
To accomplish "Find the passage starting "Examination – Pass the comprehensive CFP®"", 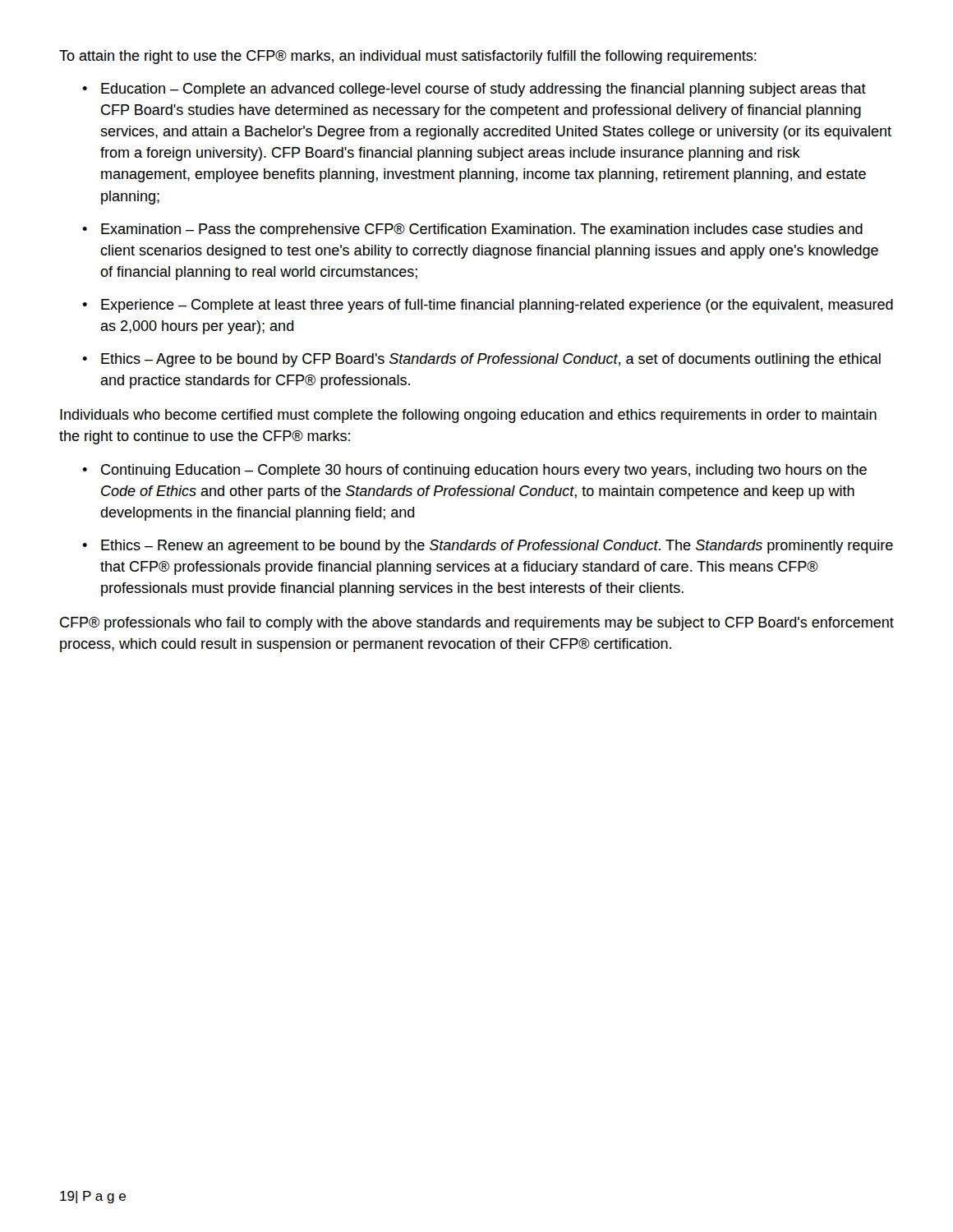I will [x=489, y=250].
